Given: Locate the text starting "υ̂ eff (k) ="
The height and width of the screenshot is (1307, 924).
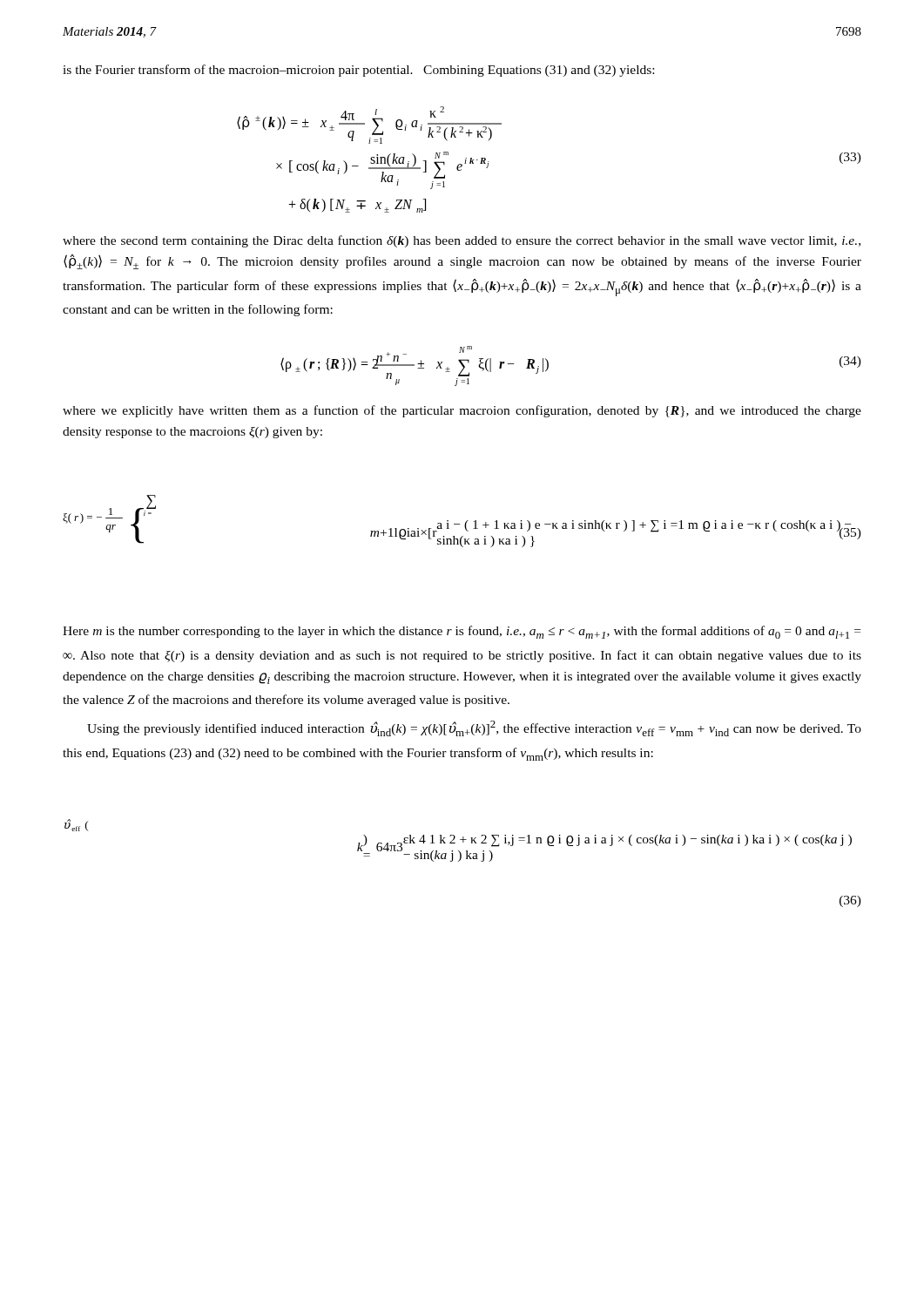Looking at the screenshot, I should (x=462, y=847).
